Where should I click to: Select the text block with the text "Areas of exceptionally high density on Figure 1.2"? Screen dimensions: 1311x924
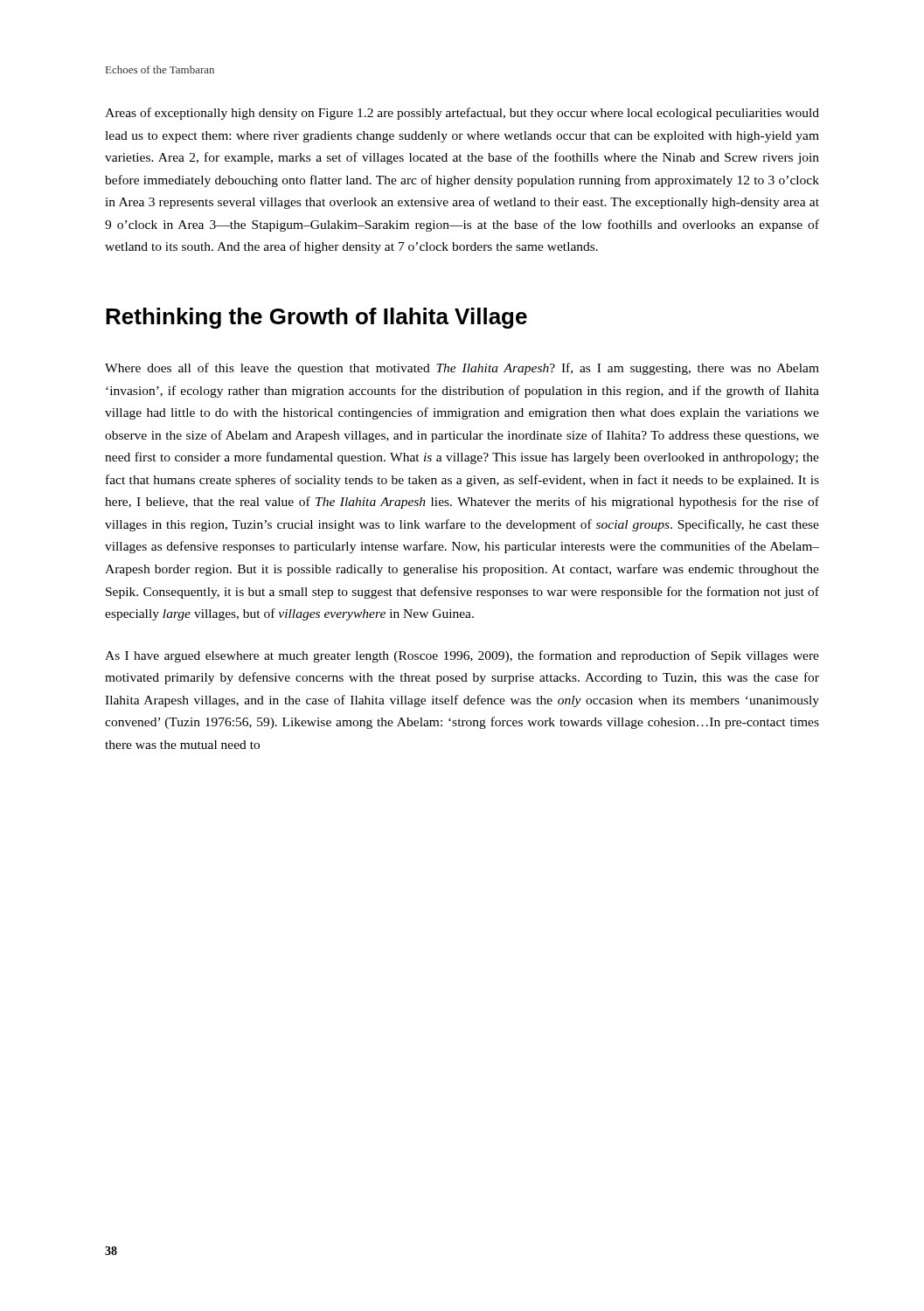pyautogui.click(x=462, y=179)
